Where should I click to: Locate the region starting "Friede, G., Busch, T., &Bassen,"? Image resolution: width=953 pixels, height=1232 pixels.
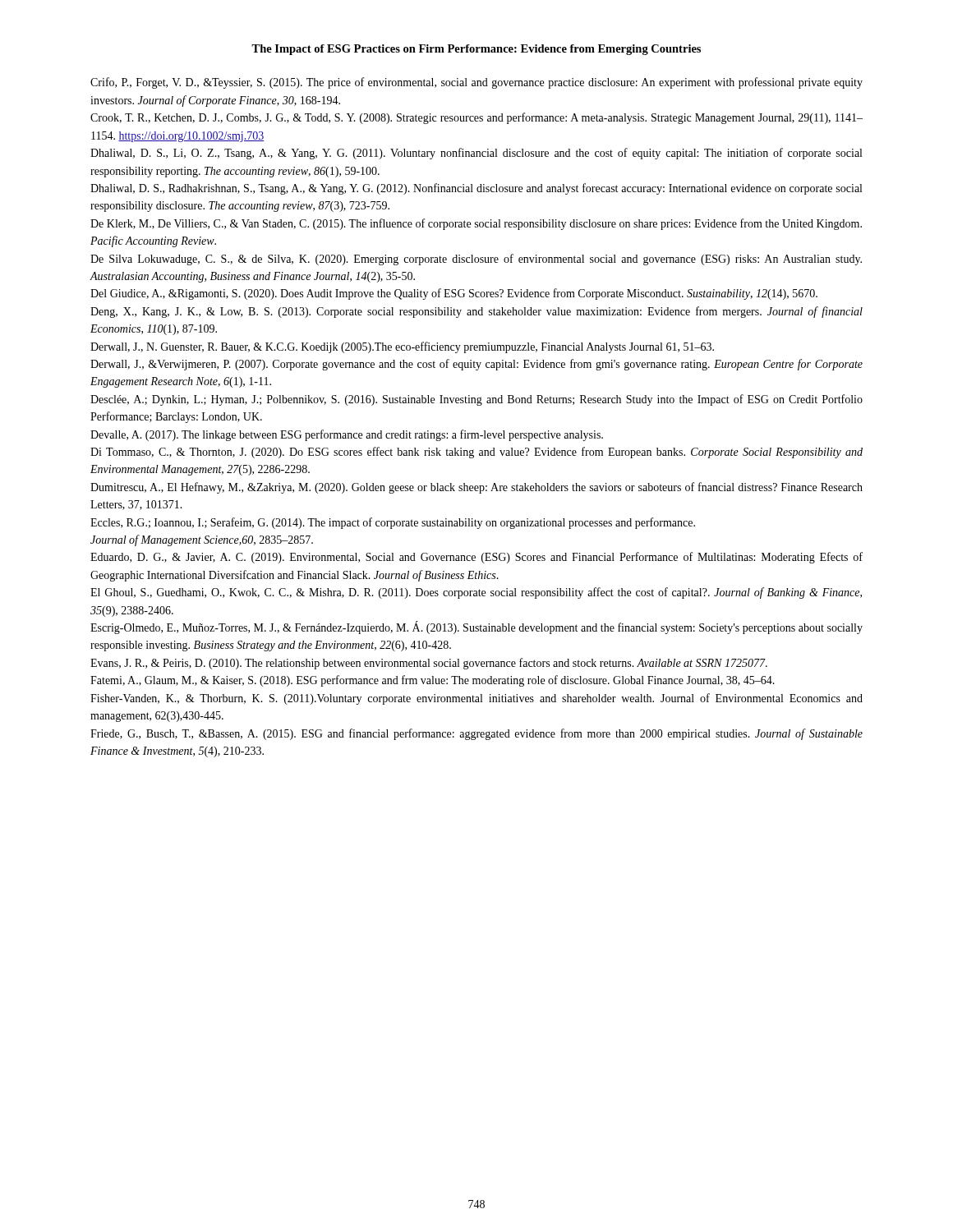click(x=476, y=742)
